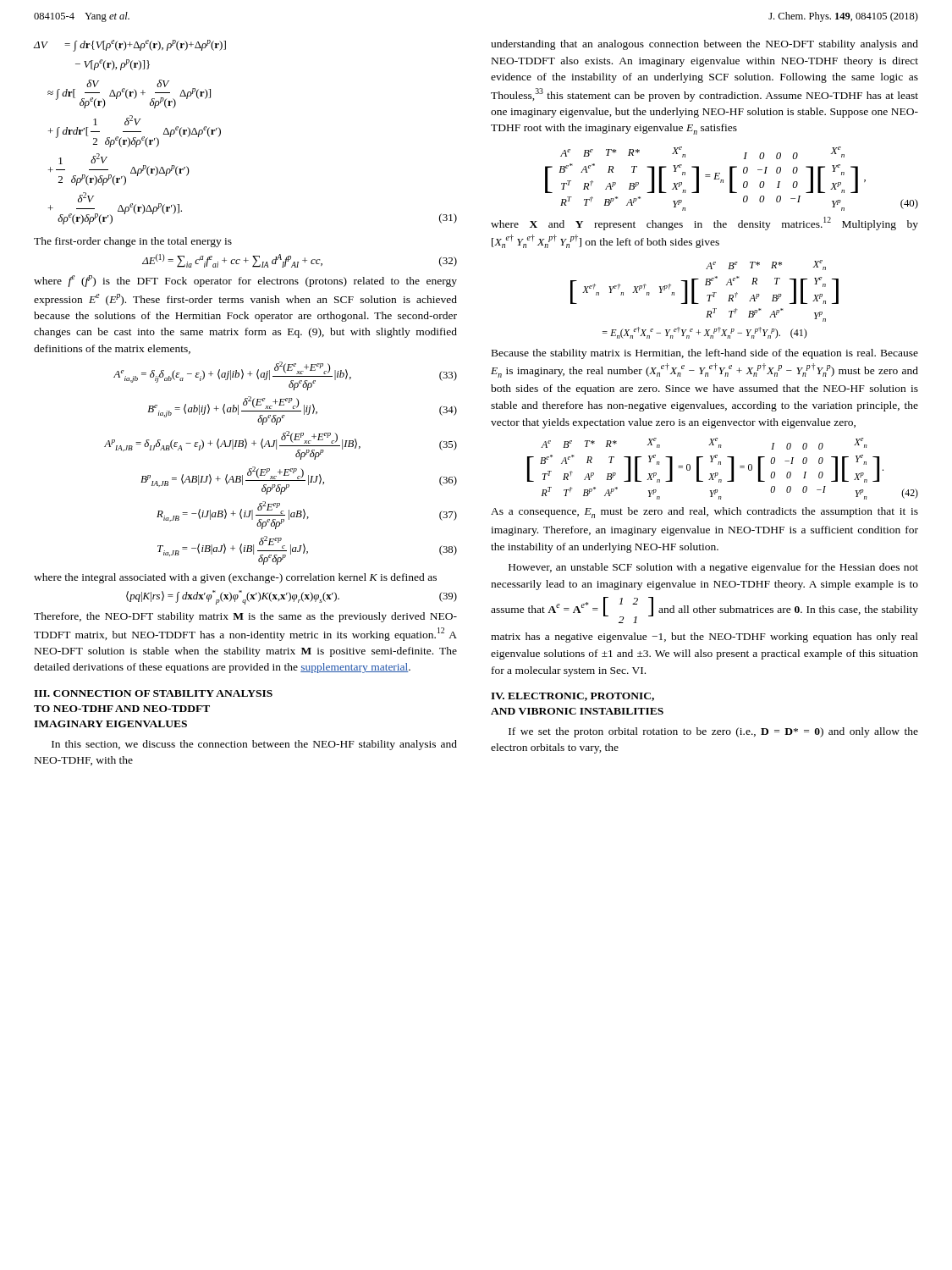Find the block on this page that starts "Because the stability matrix is Hermitian, the"

704,387
